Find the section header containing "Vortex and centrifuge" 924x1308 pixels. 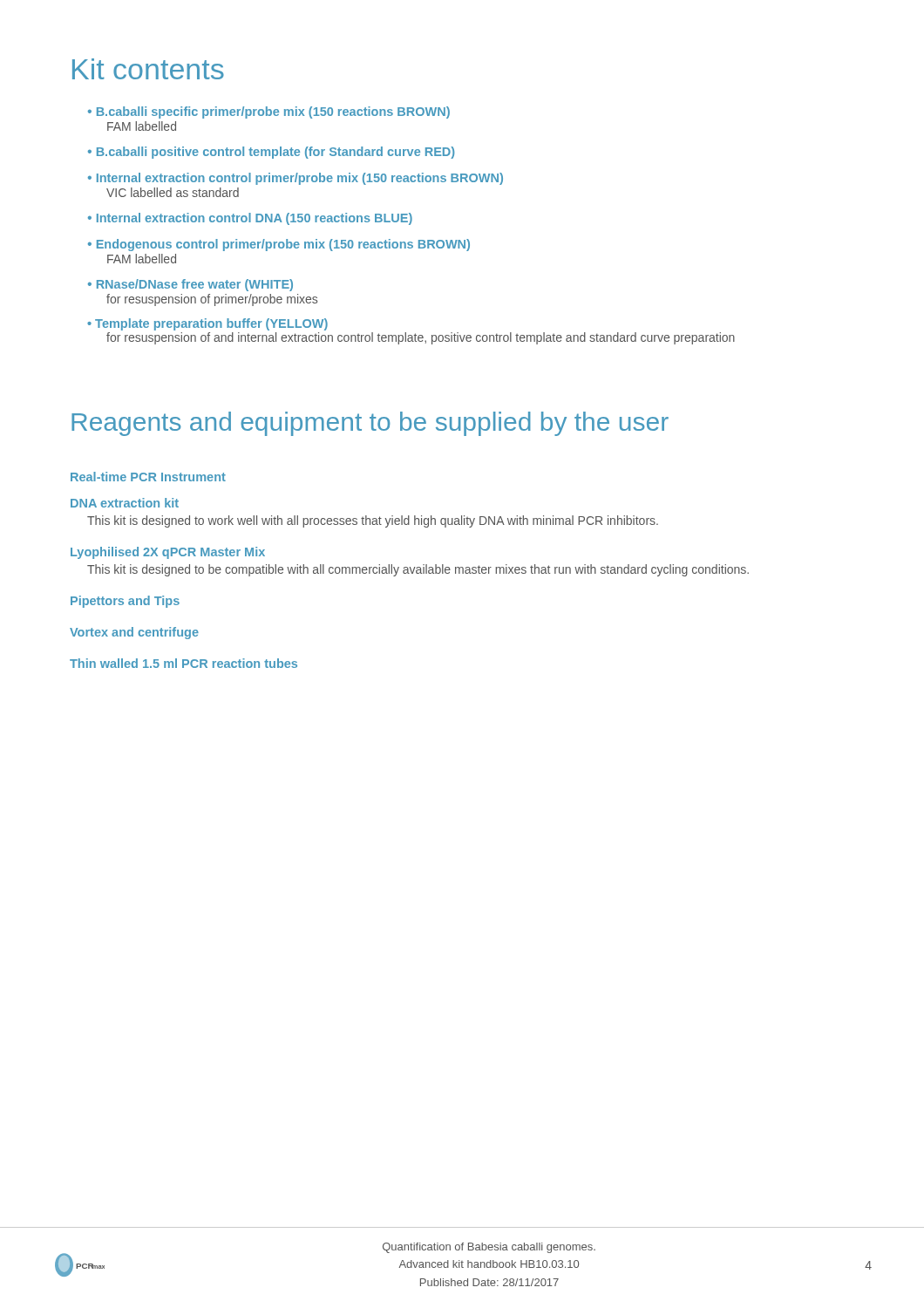[x=134, y=633]
